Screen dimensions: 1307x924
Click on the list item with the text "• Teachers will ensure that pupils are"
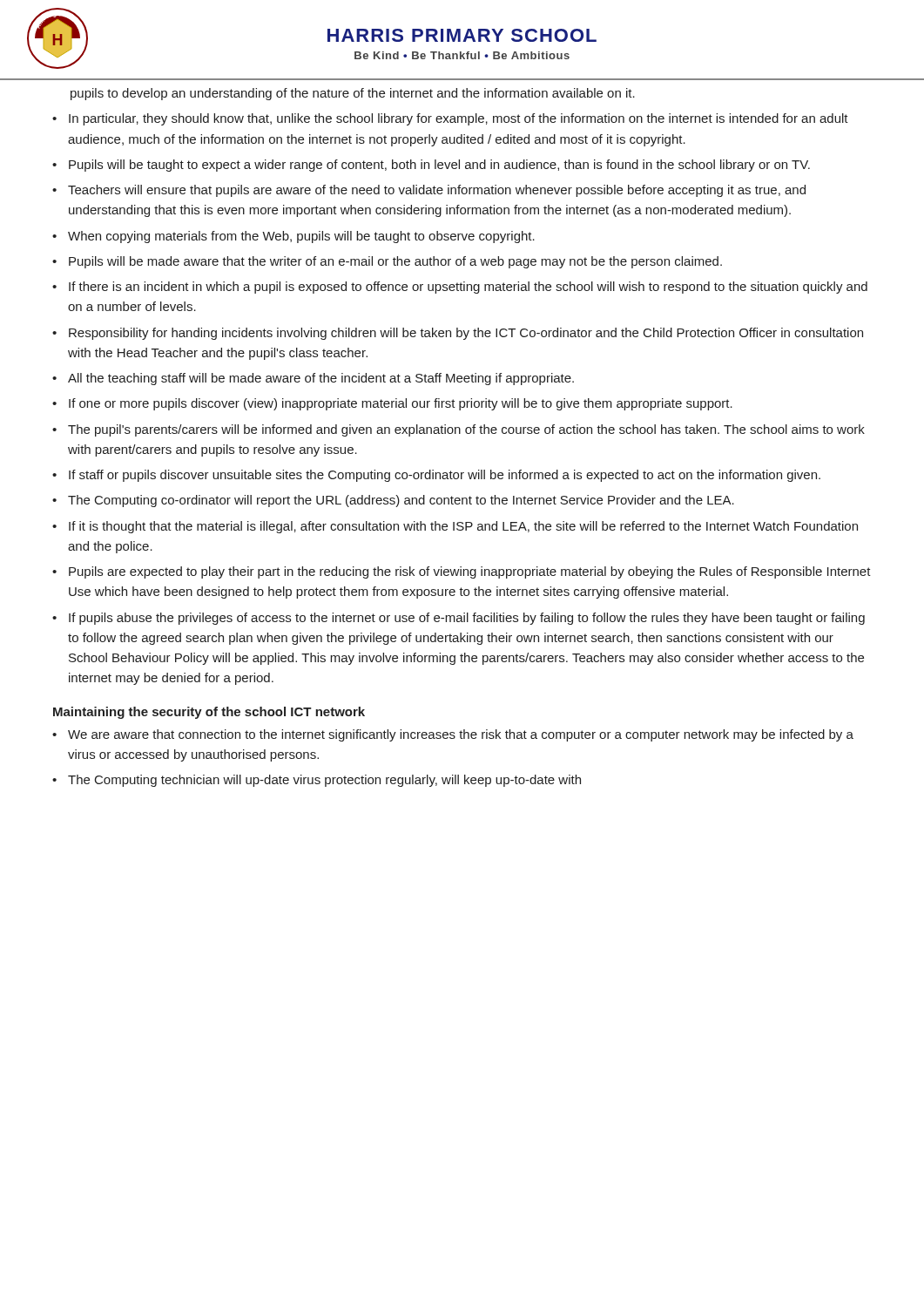(464, 200)
